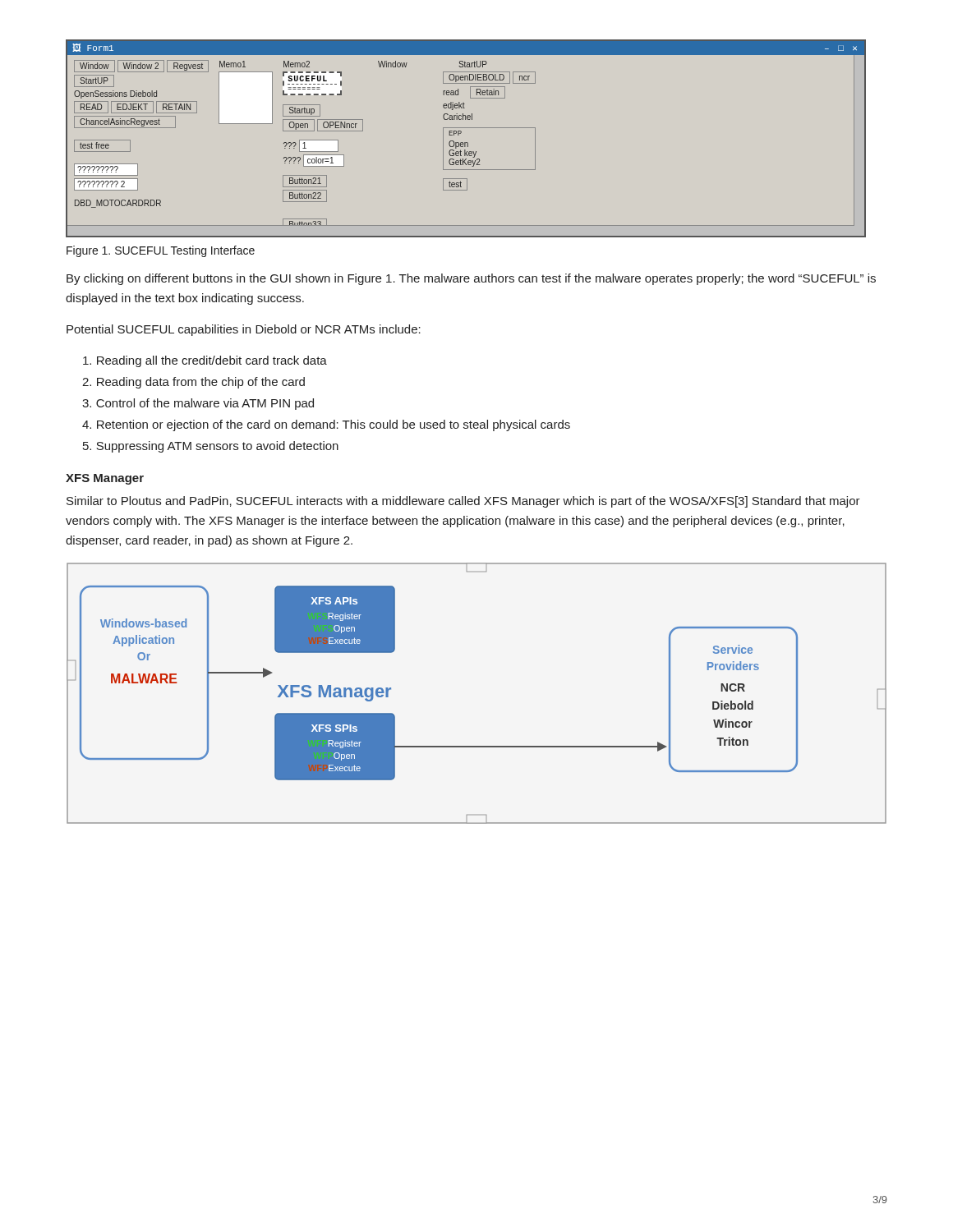Locate the block of text that opens with "2. Reading data from the chip"
The height and width of the screenshot is (1232, 953).
(194, 381)
